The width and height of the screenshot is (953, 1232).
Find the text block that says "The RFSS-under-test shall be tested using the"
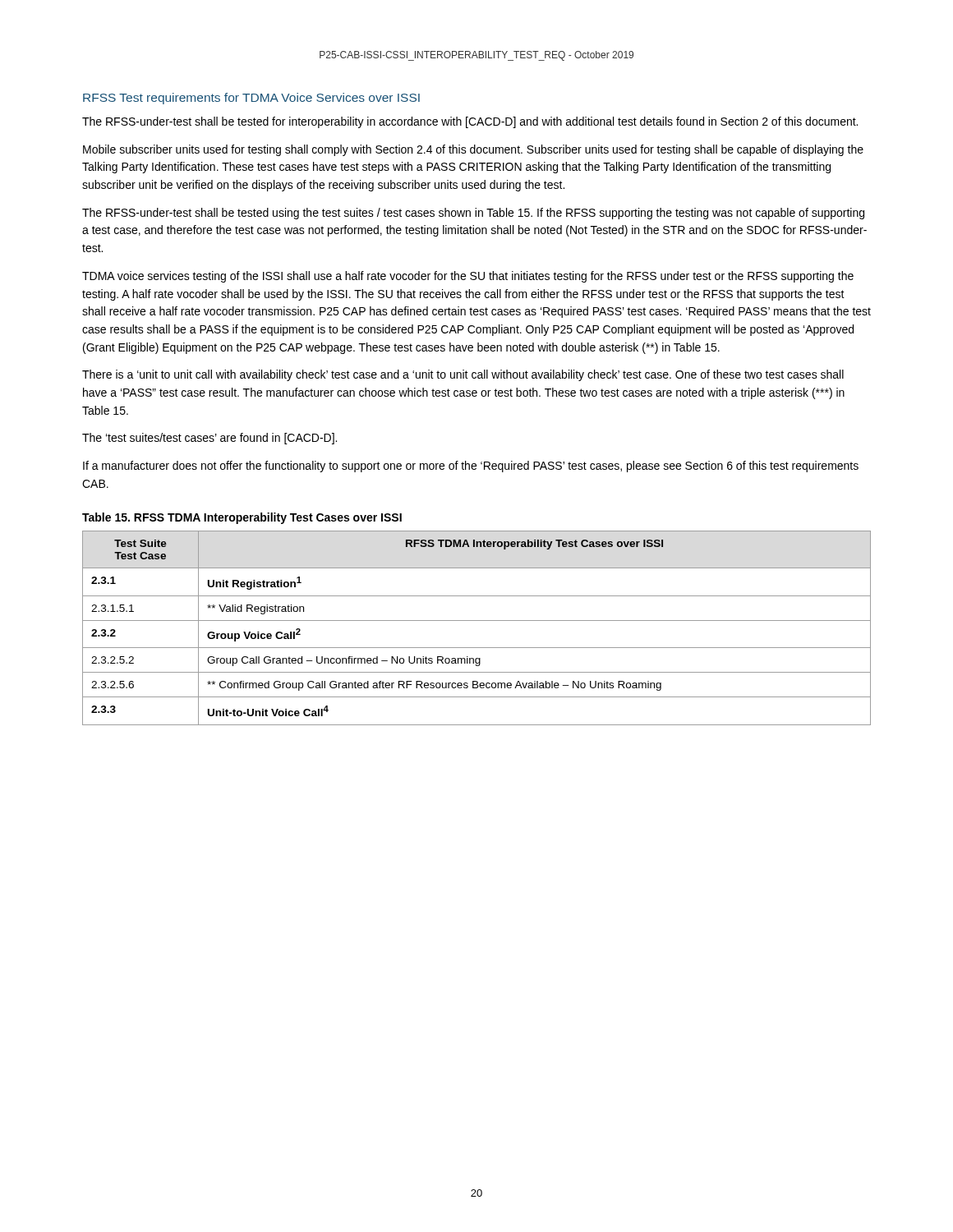[x=475, y=230]
